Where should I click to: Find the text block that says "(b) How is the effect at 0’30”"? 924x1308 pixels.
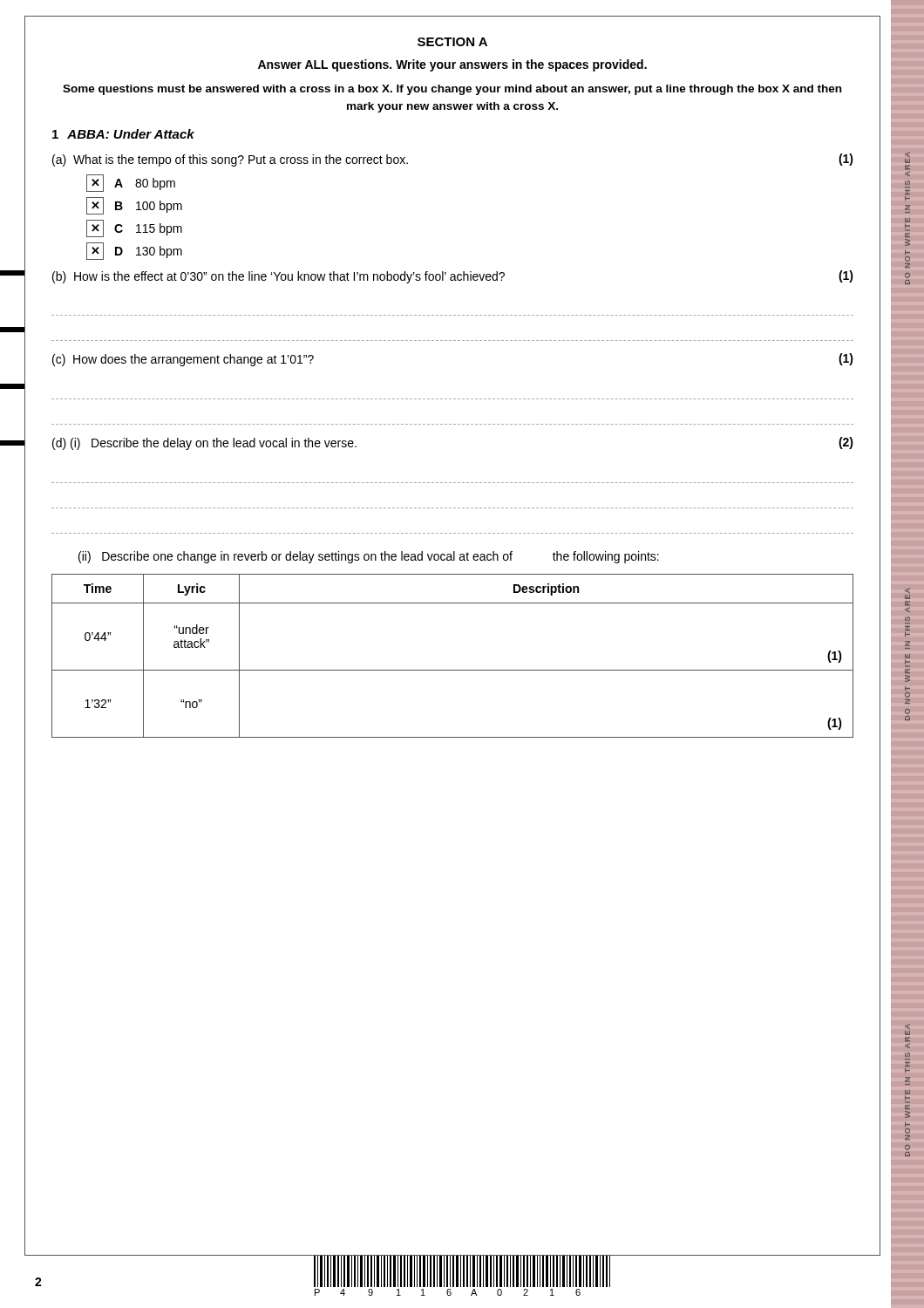[278, 276]
